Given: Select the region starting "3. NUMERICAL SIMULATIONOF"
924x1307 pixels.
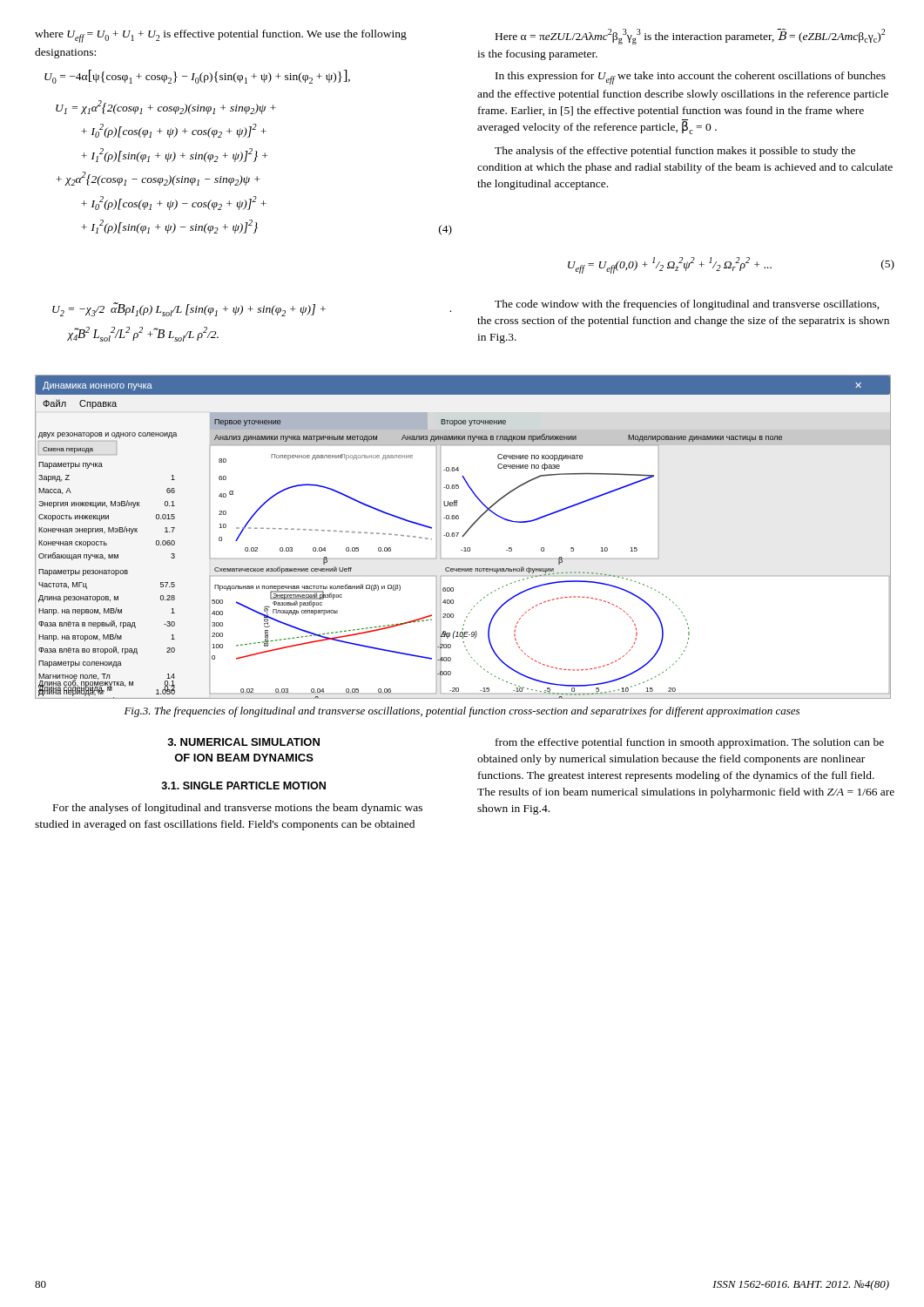Looking at the screenshot, I should point(244,750).
